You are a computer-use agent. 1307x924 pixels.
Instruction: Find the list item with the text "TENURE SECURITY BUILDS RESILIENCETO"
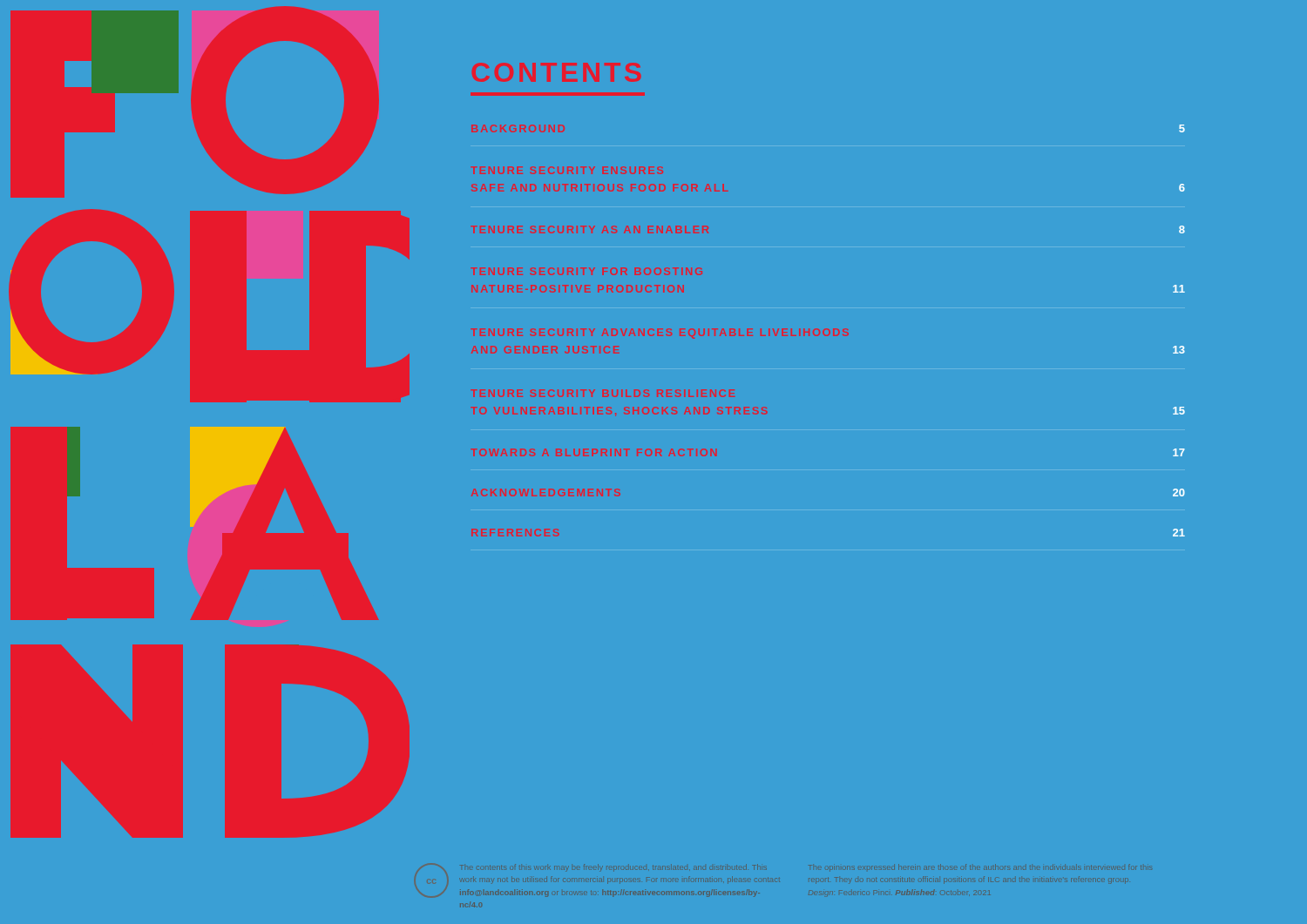1179,411
